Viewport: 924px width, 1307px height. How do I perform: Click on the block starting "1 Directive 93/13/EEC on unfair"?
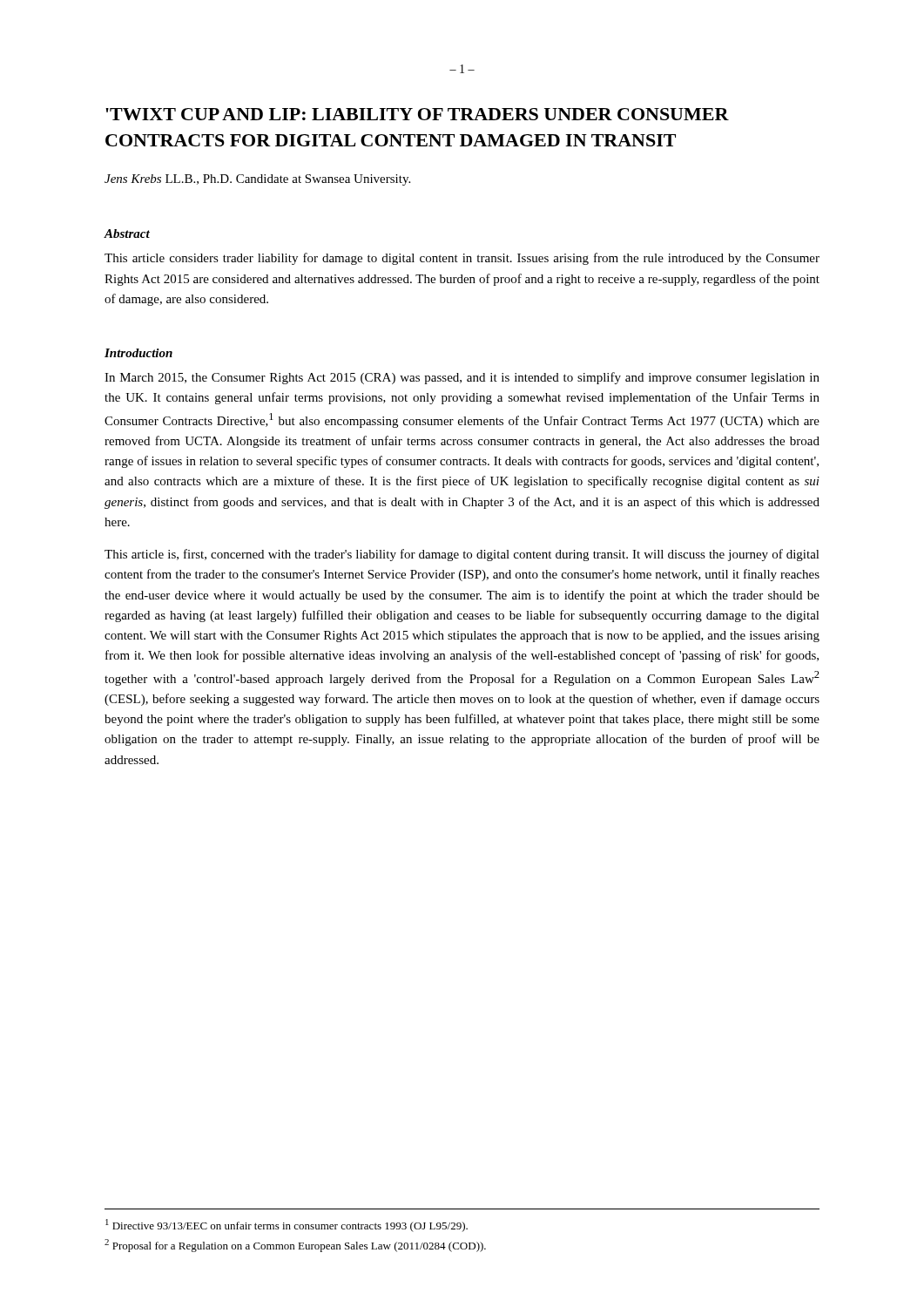pos(286,1225)
